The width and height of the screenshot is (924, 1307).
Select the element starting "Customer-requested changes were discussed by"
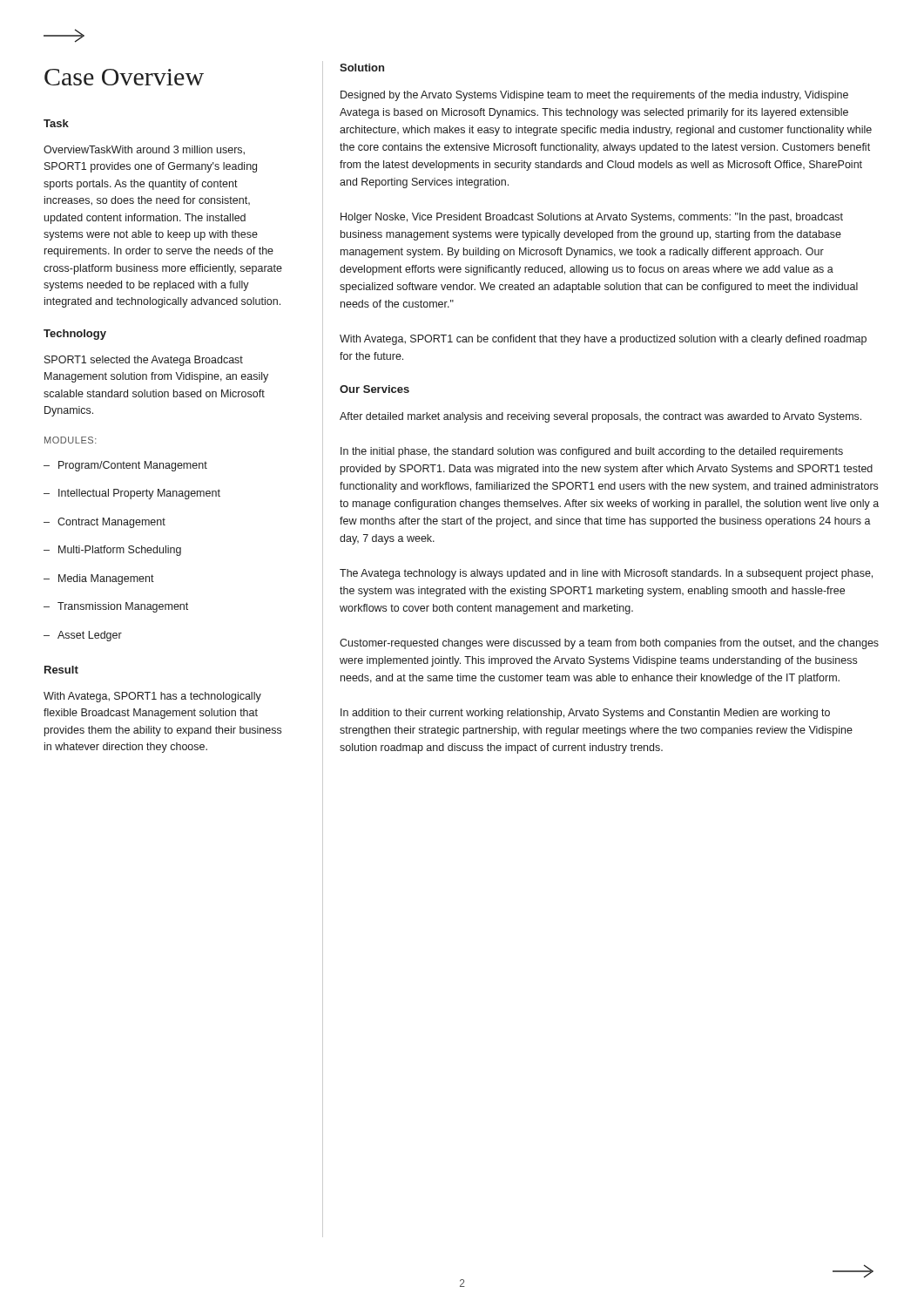point(610,660)
